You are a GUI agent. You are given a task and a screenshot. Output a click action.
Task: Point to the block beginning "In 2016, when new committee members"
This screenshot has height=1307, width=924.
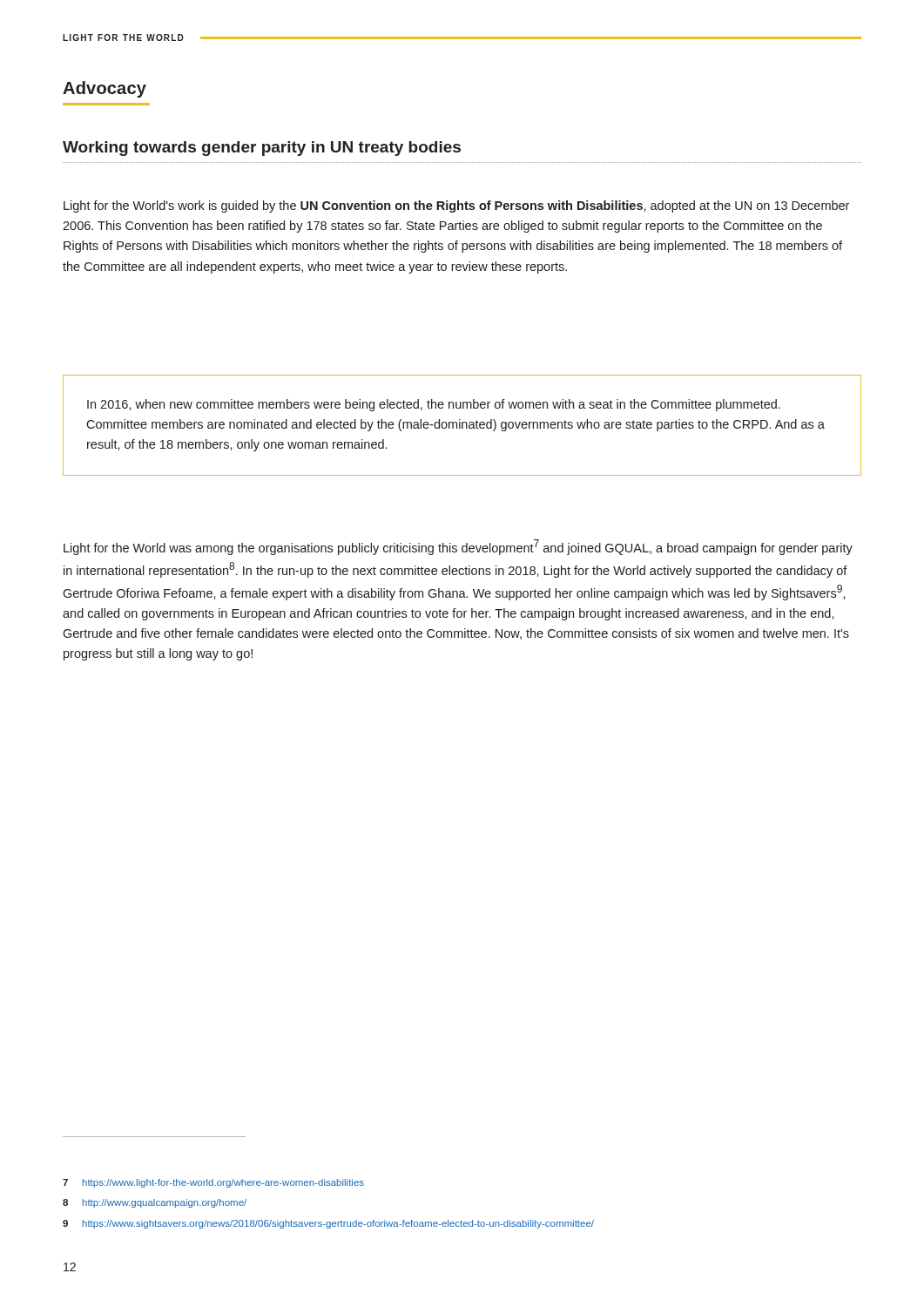point(455,425)
